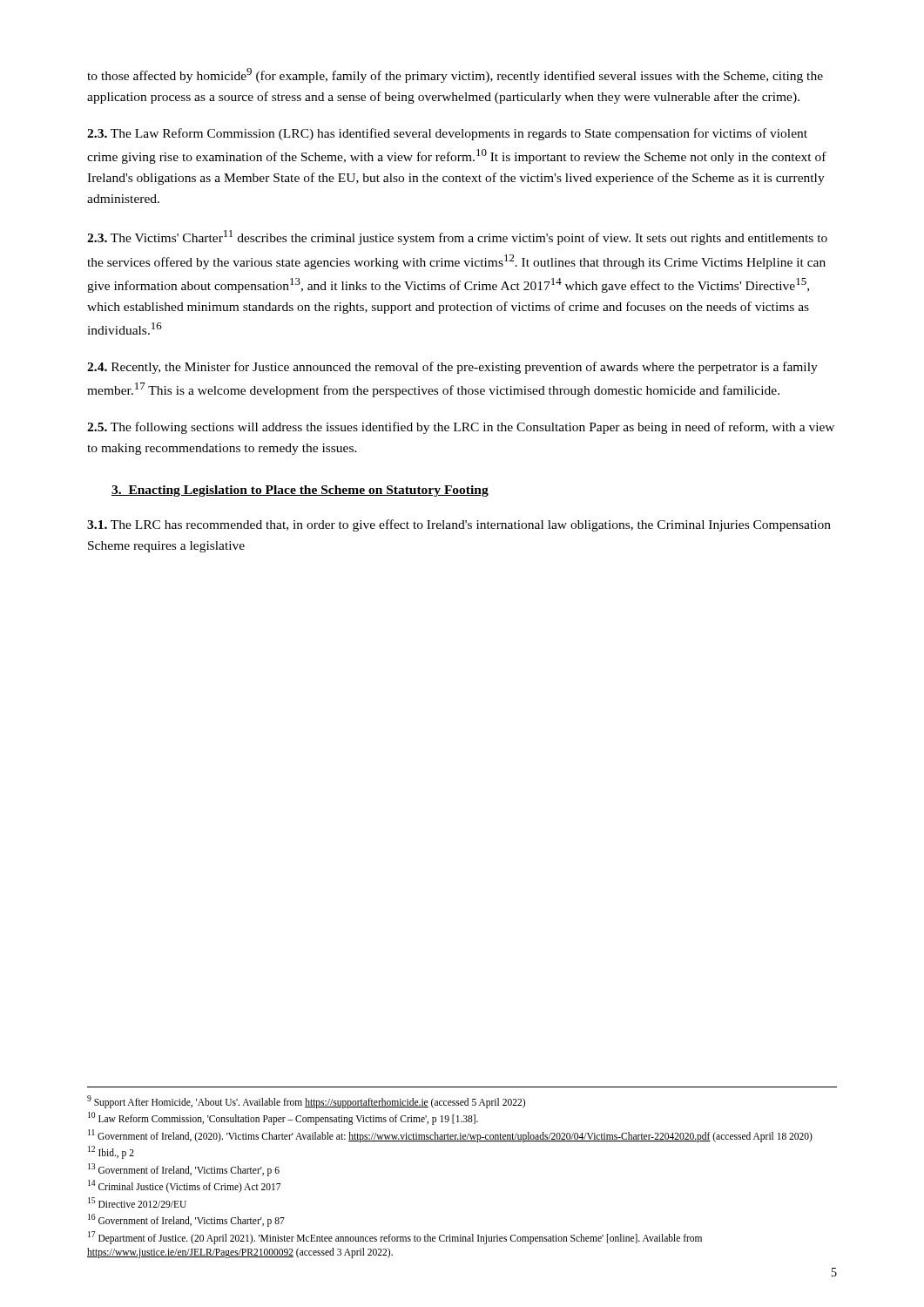Find the text block containing "4. Recently, the Minister for"
Image resolution: width=924 pixels, height=1307 pixels.
pyautogui.click(x=462, y=379)
